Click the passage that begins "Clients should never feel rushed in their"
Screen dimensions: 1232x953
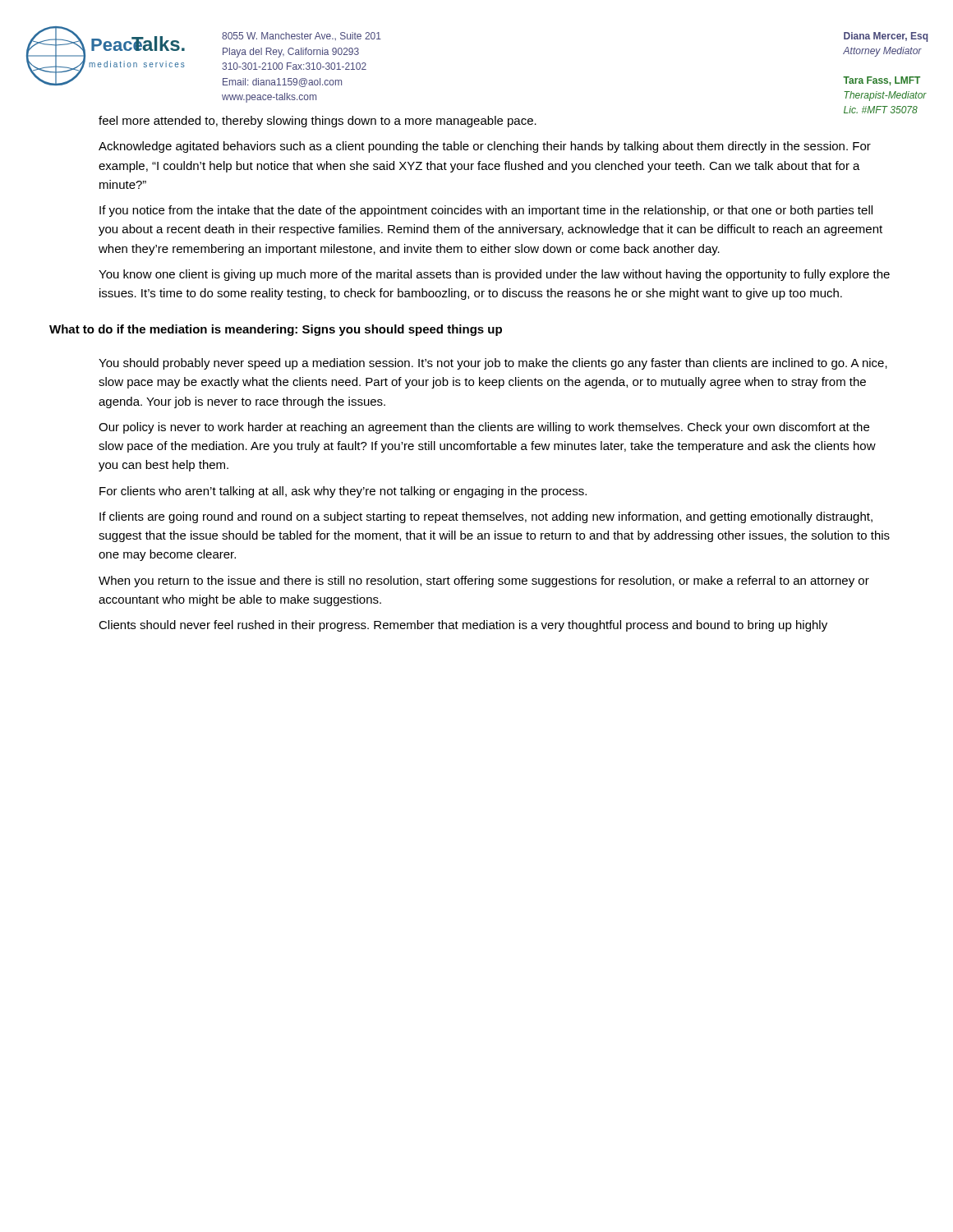point(463,625)
